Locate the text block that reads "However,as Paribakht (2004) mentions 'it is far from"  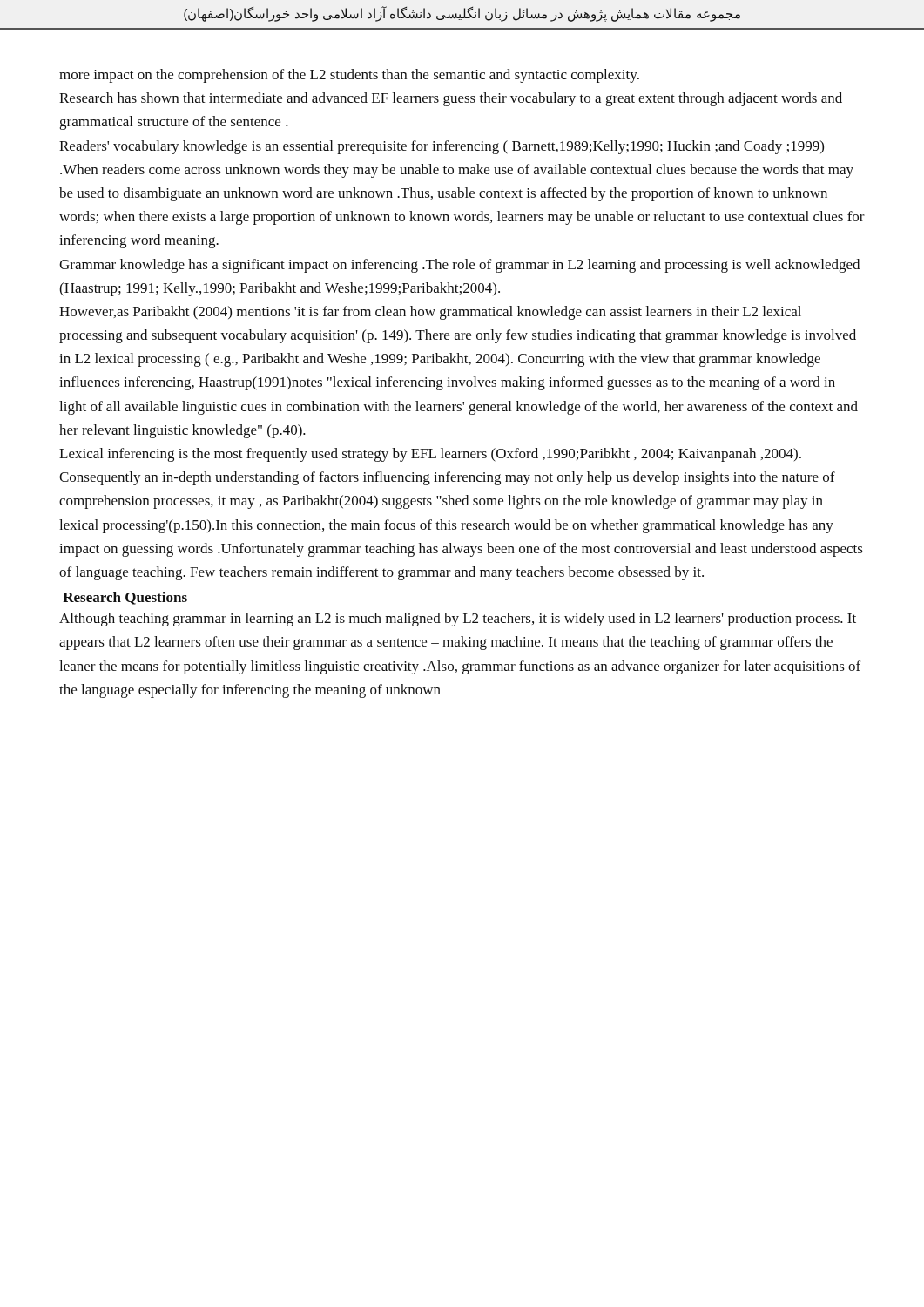click(459, 371)
